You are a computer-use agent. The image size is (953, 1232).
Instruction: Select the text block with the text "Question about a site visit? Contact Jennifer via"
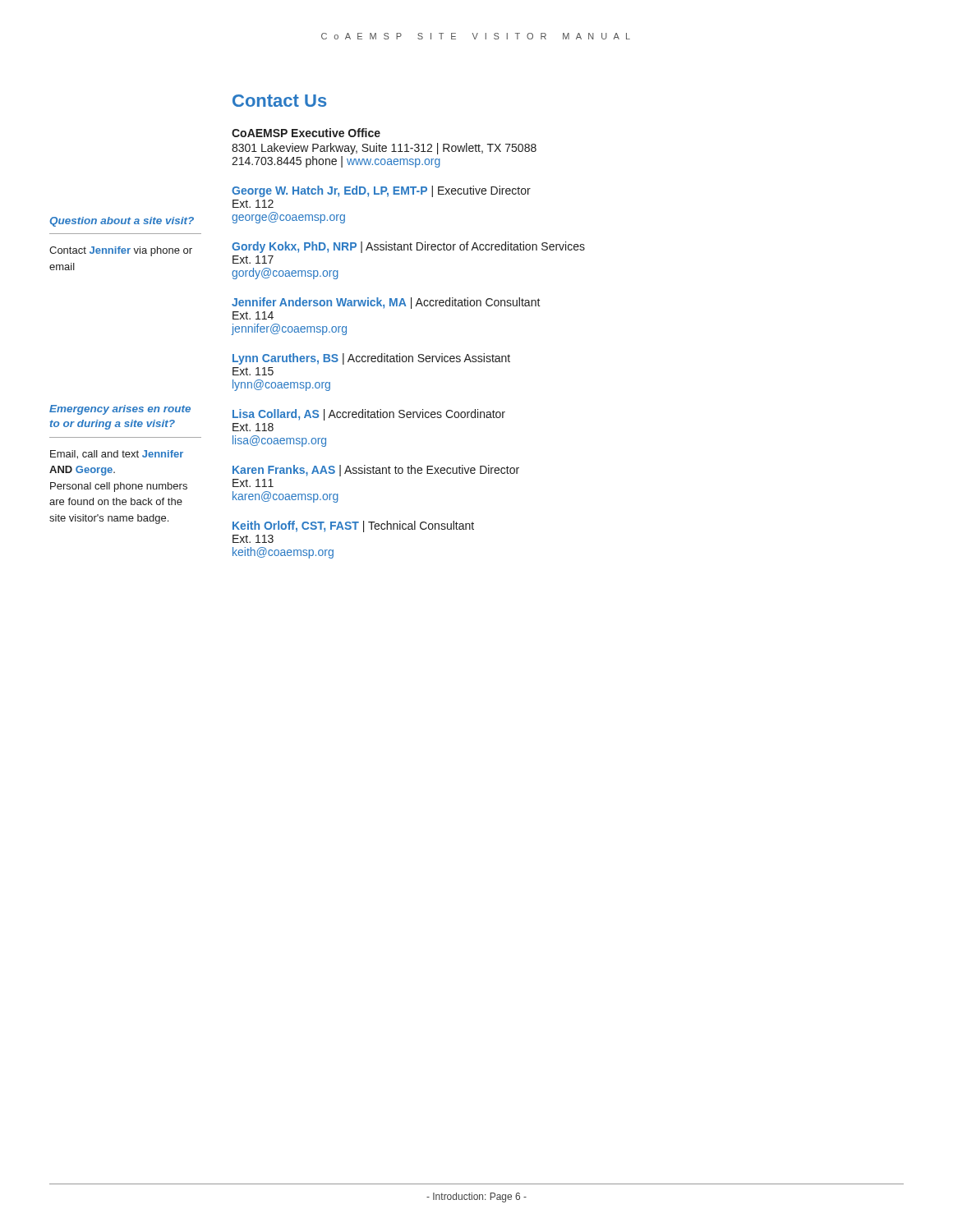coord(125,244)
